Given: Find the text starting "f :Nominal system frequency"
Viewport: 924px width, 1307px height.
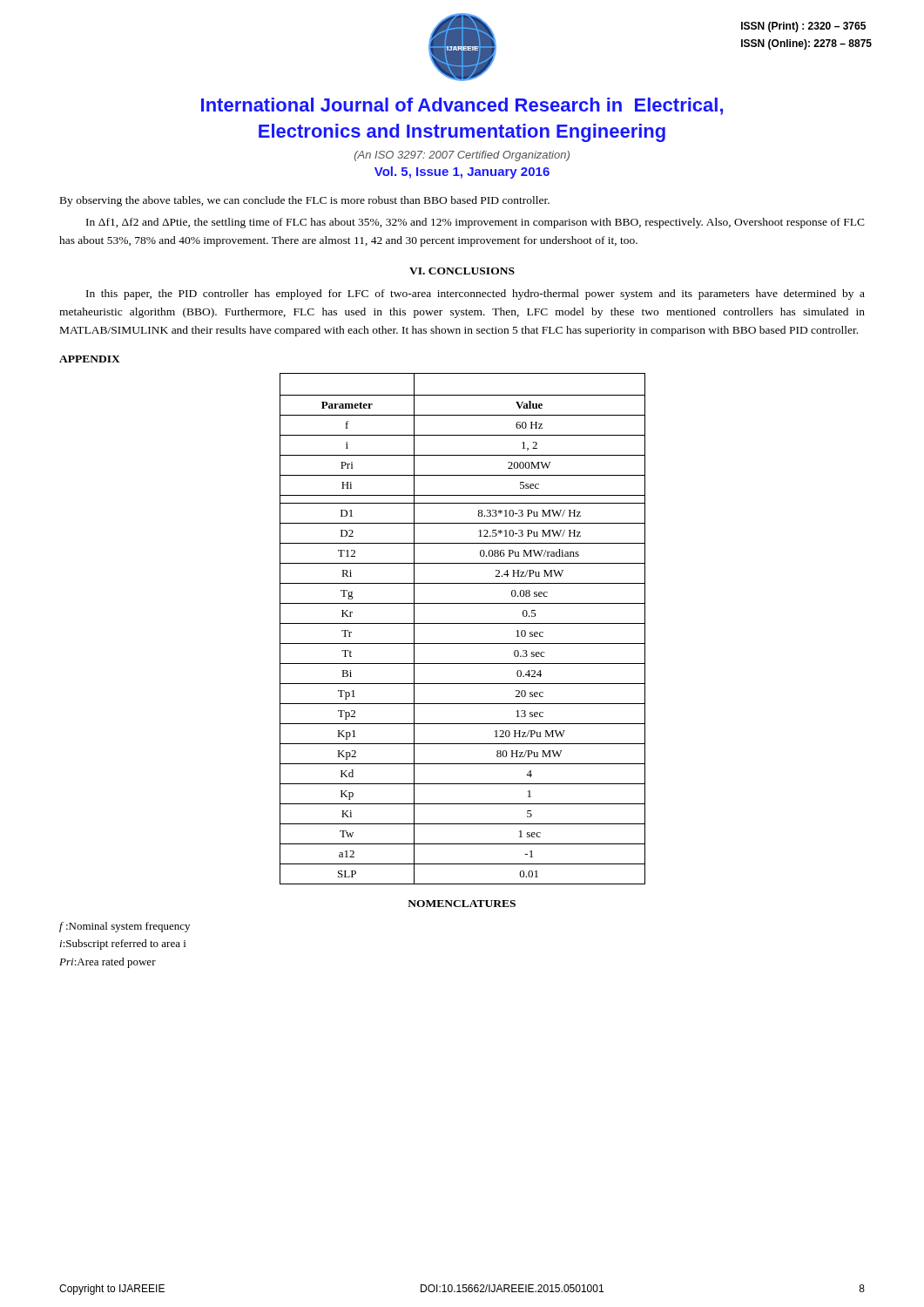Looking at the screenshot, I should pyautogui.click(x=125, y=927).
